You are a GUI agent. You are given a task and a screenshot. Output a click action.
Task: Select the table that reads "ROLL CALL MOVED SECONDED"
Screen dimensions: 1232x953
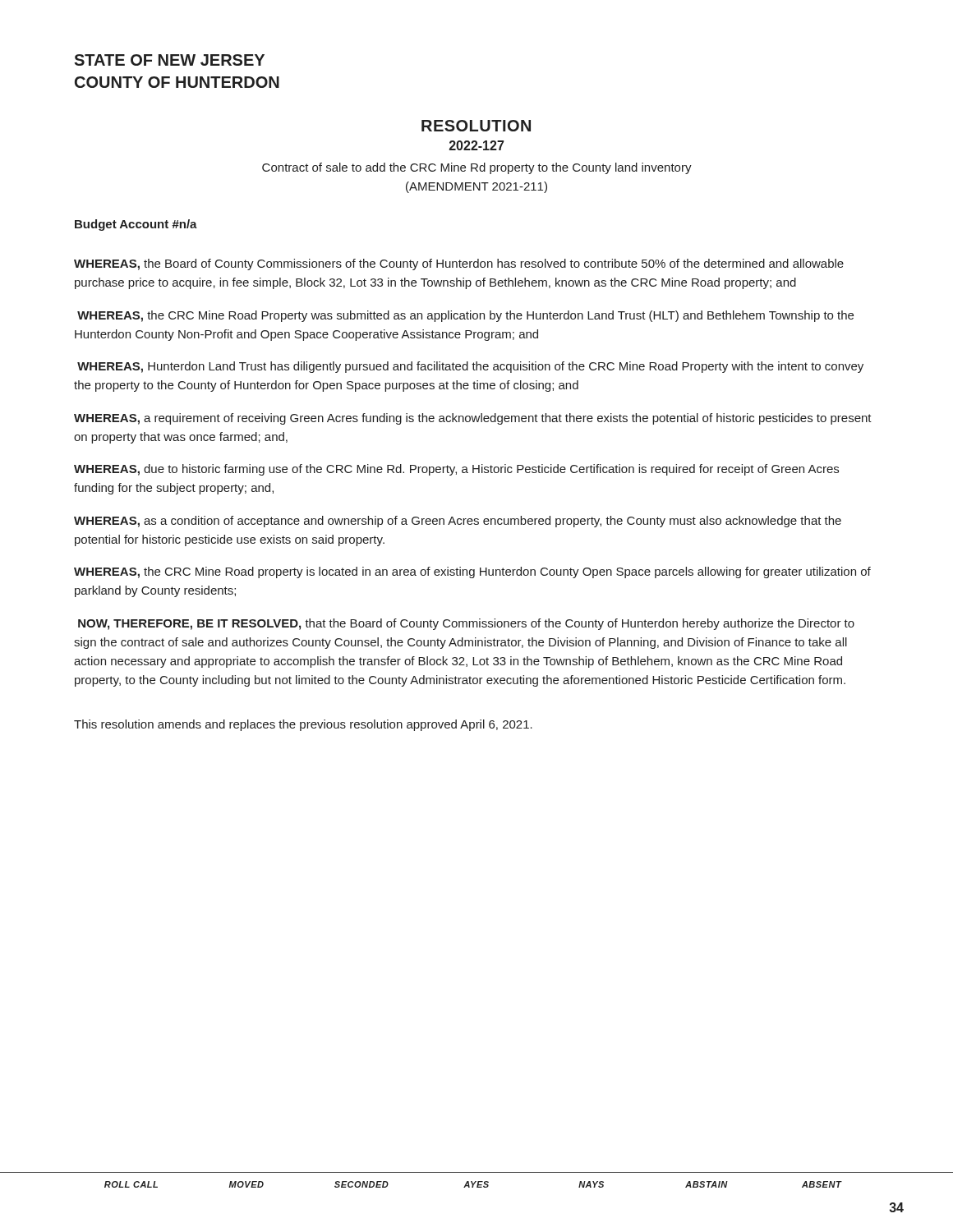476,1181
